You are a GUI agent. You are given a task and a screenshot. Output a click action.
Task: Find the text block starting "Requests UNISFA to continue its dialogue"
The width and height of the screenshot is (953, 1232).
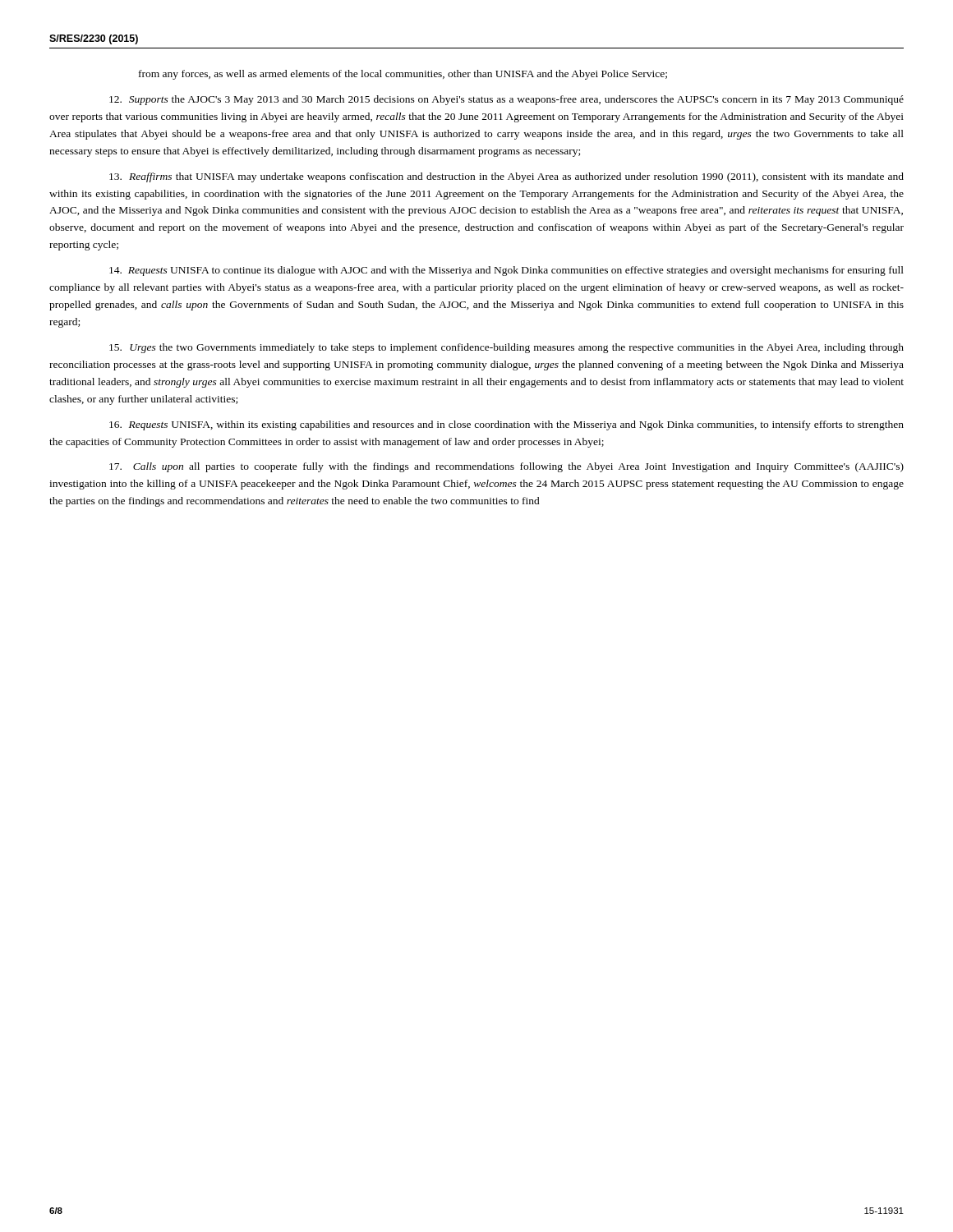(476, 296)
